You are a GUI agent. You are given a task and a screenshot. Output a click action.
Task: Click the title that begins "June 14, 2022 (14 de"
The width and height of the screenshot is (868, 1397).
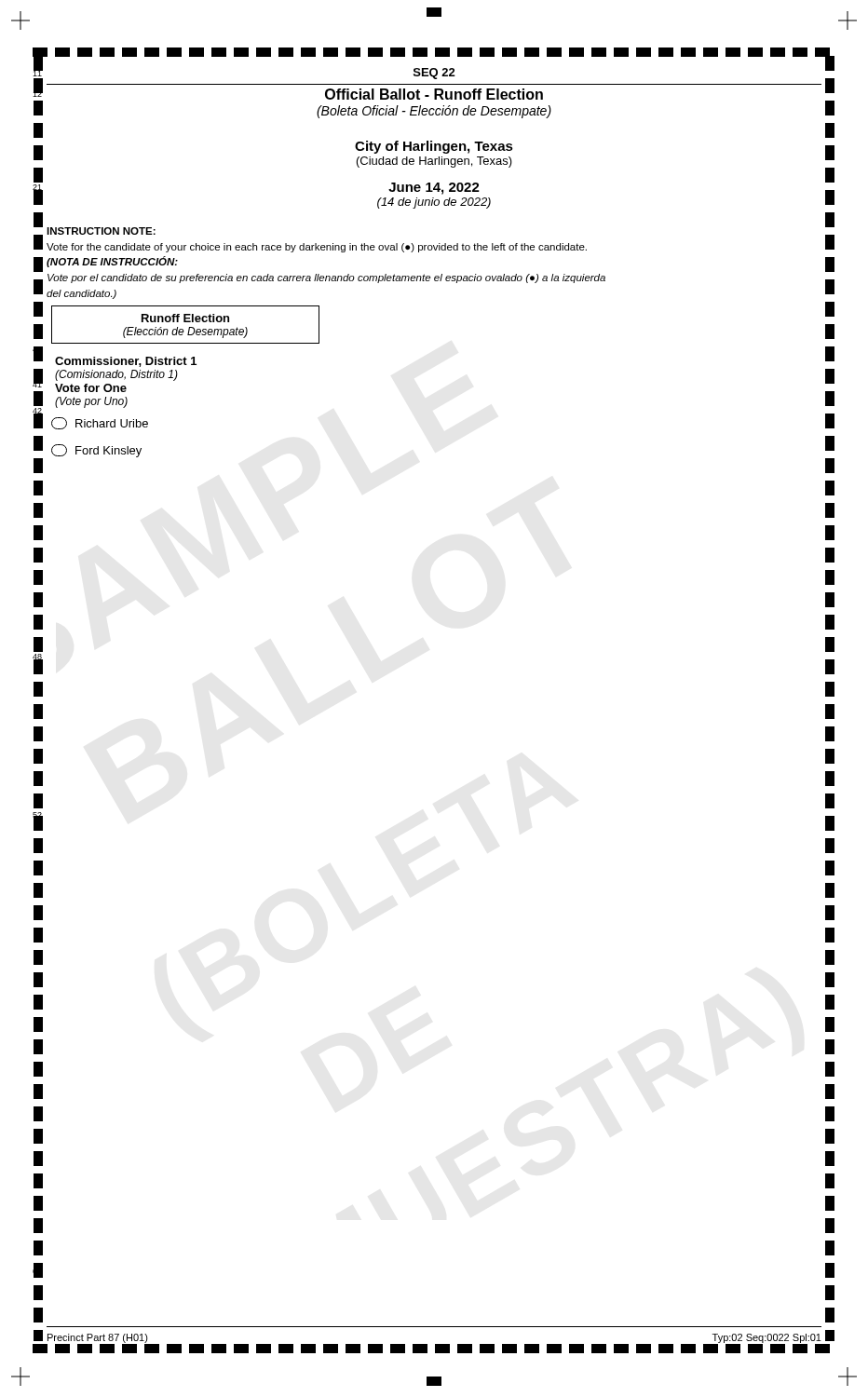[x=434, y=194]
